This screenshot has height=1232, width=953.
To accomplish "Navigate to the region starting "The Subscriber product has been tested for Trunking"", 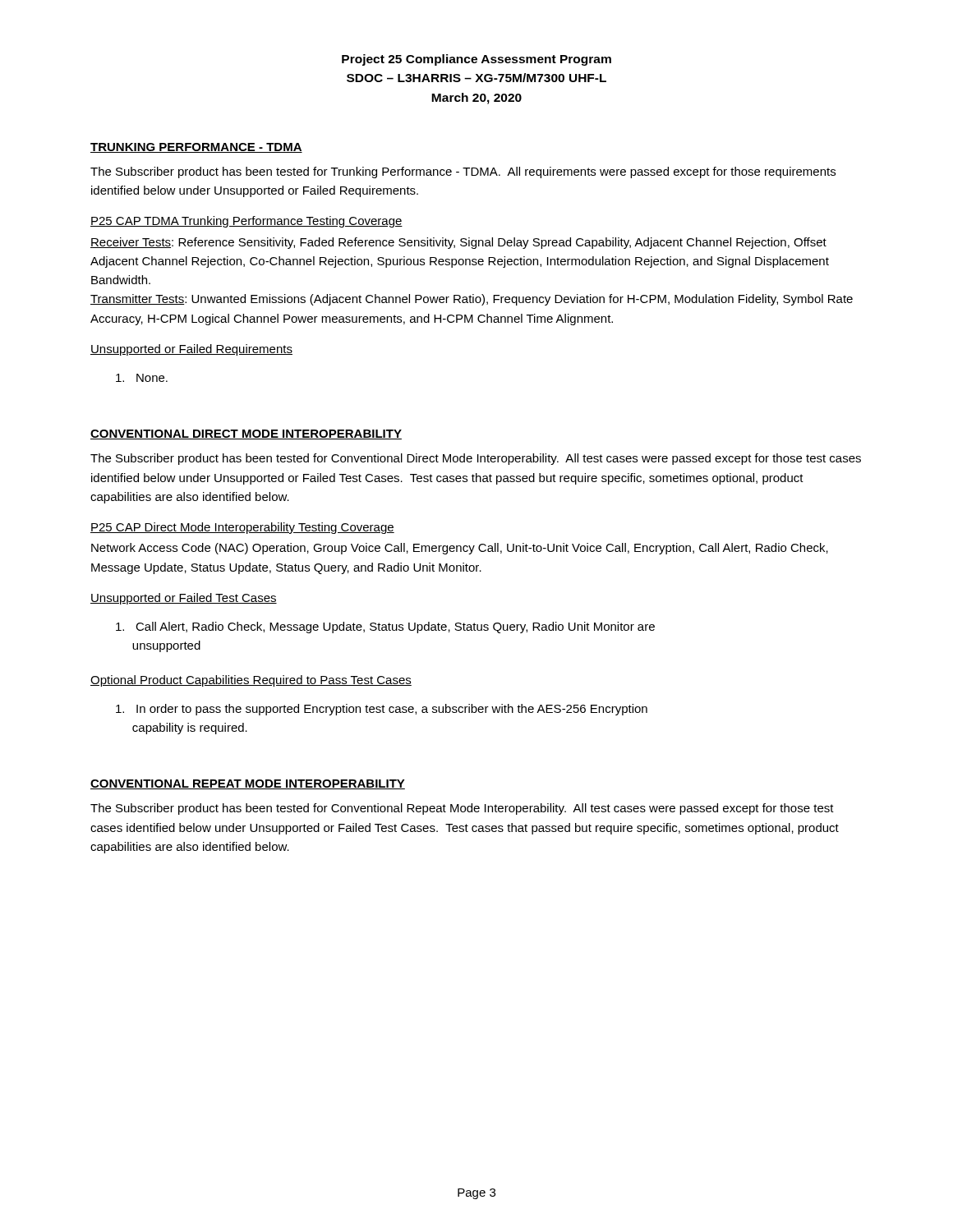I will coord(463,181).
